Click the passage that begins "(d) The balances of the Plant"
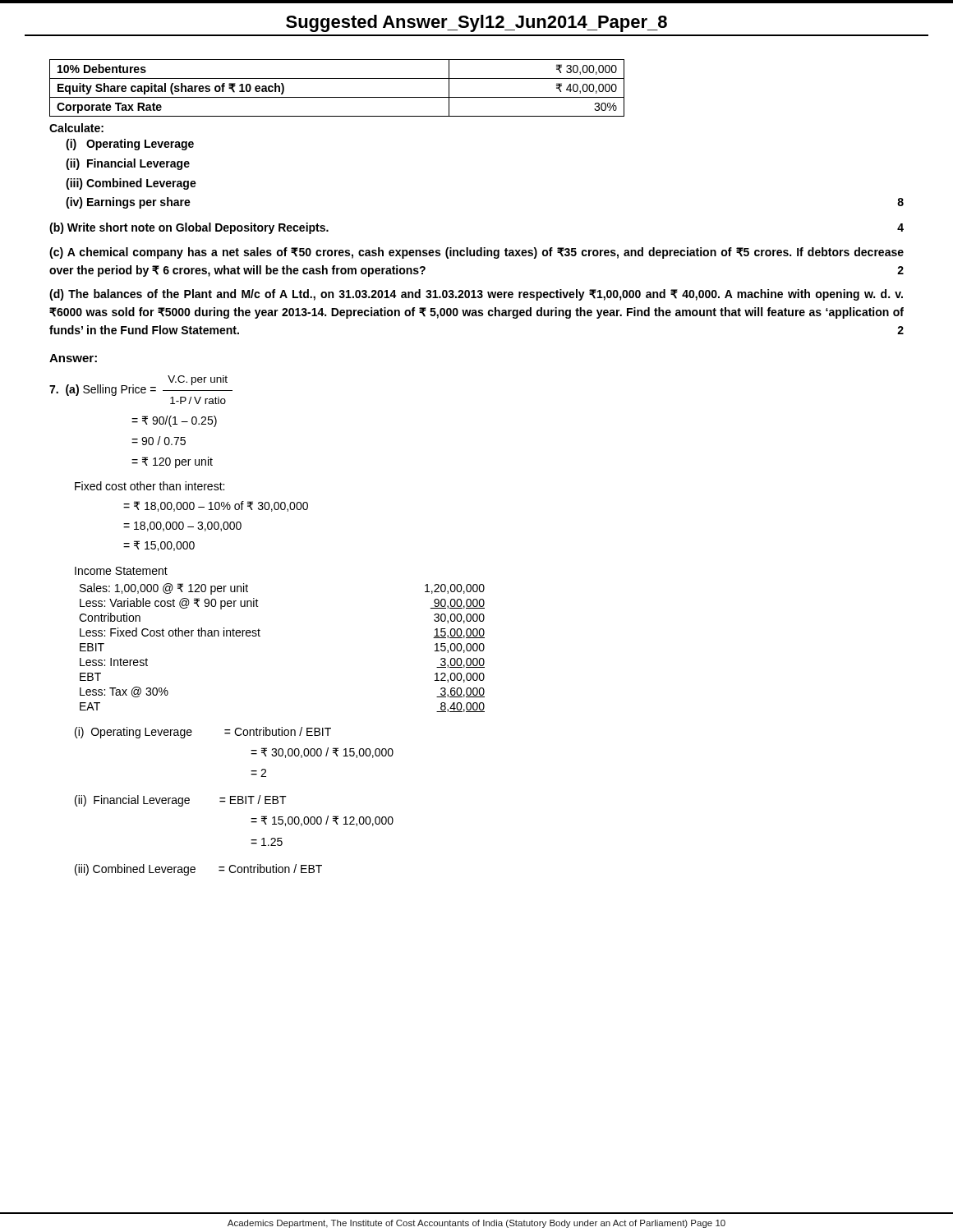The width and height of the screenshot is (953, 1232). click(476, 314)
